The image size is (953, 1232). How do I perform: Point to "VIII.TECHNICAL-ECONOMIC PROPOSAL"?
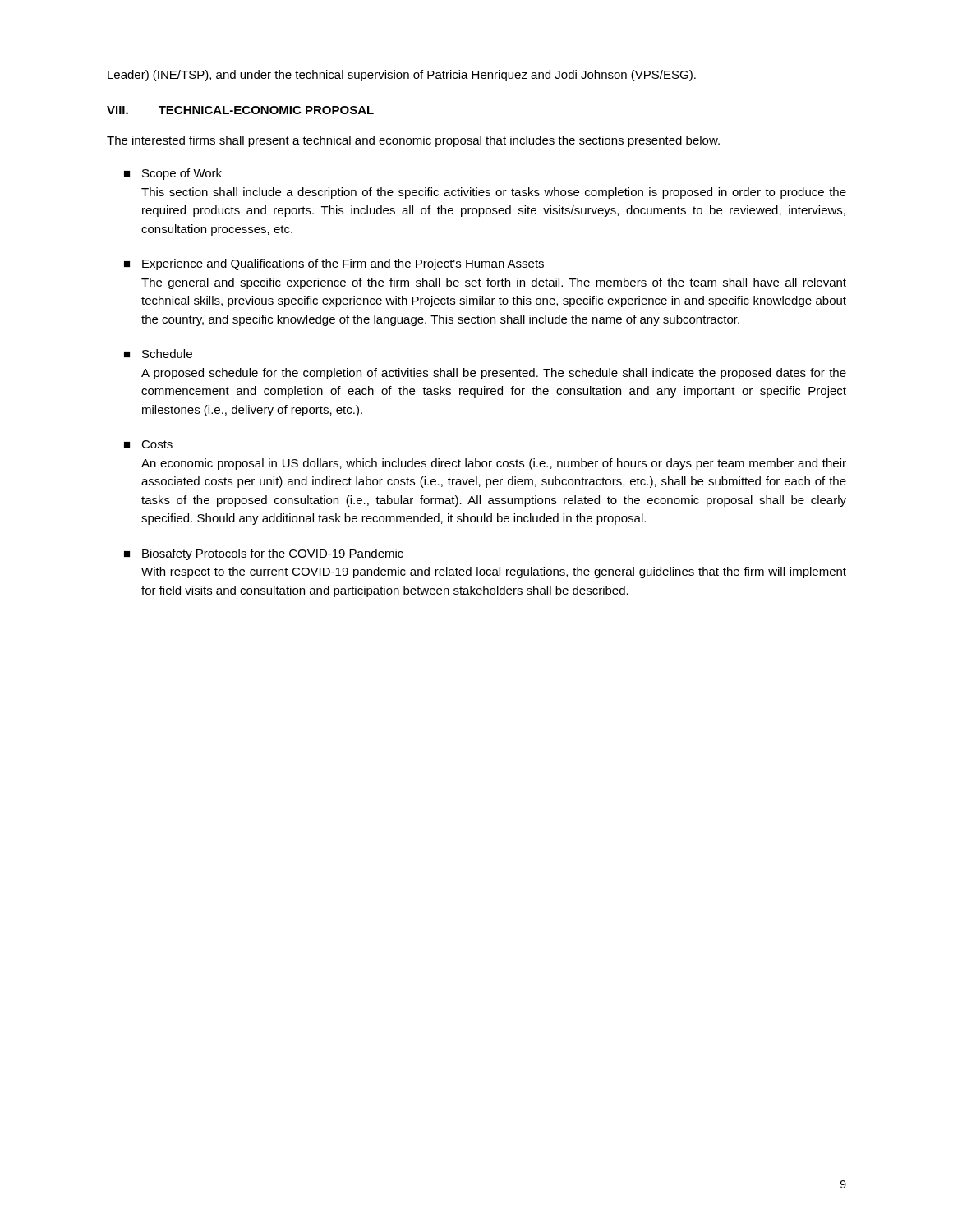click(x=240, y=109)
